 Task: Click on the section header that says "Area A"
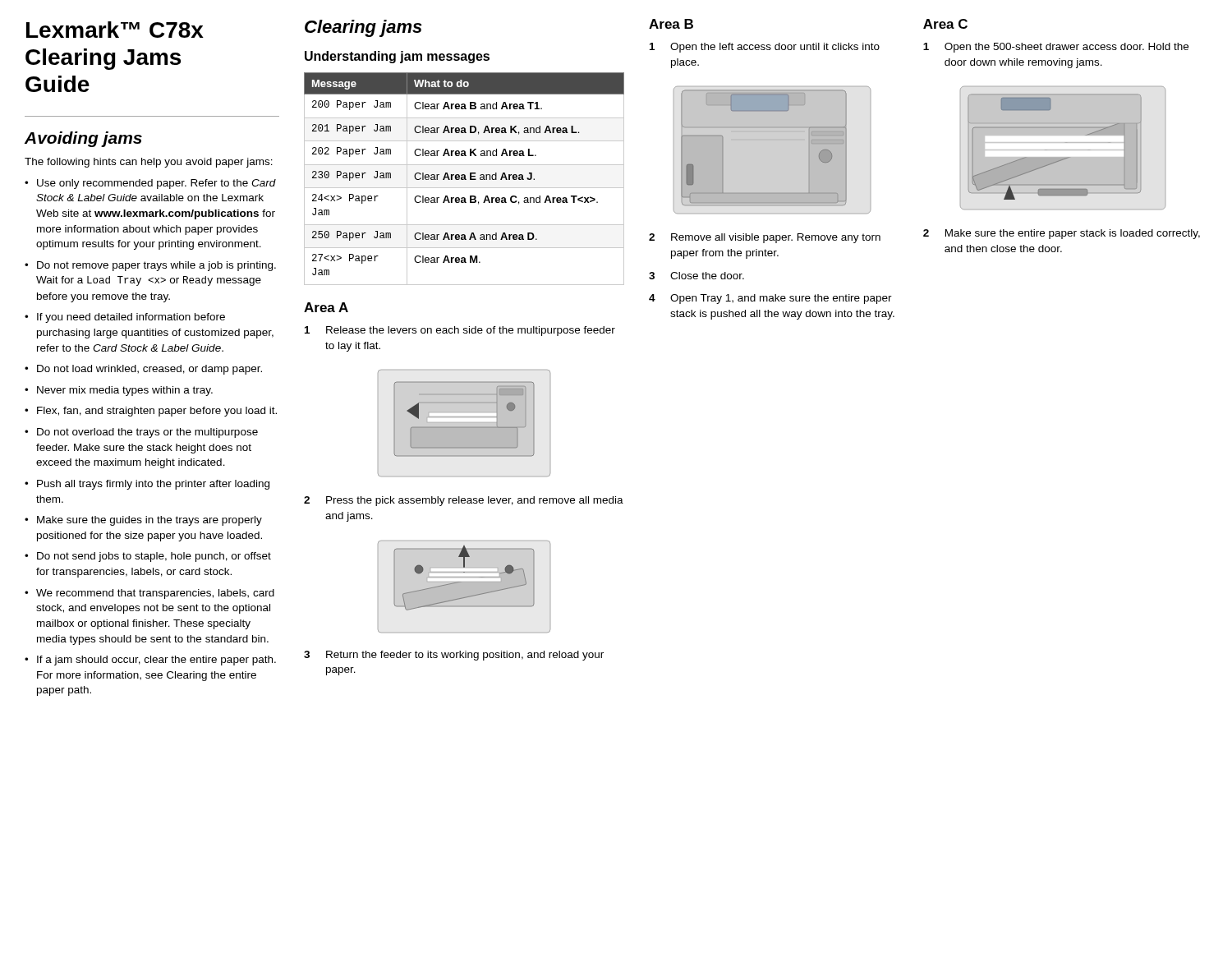pyautogui.click(x=326, y=308)
